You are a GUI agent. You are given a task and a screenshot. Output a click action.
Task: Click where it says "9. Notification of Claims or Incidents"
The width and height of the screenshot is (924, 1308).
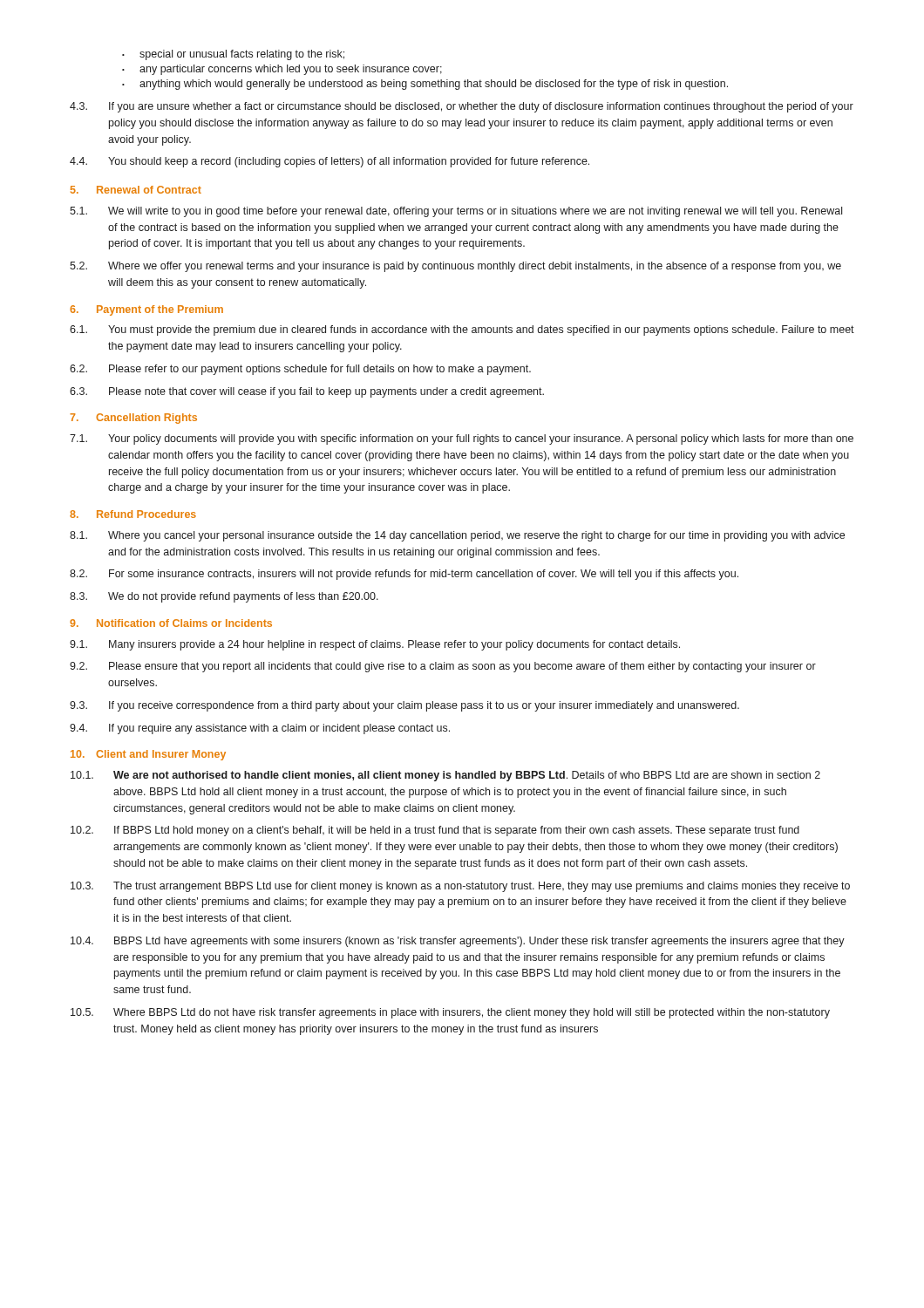coord(171,624)
